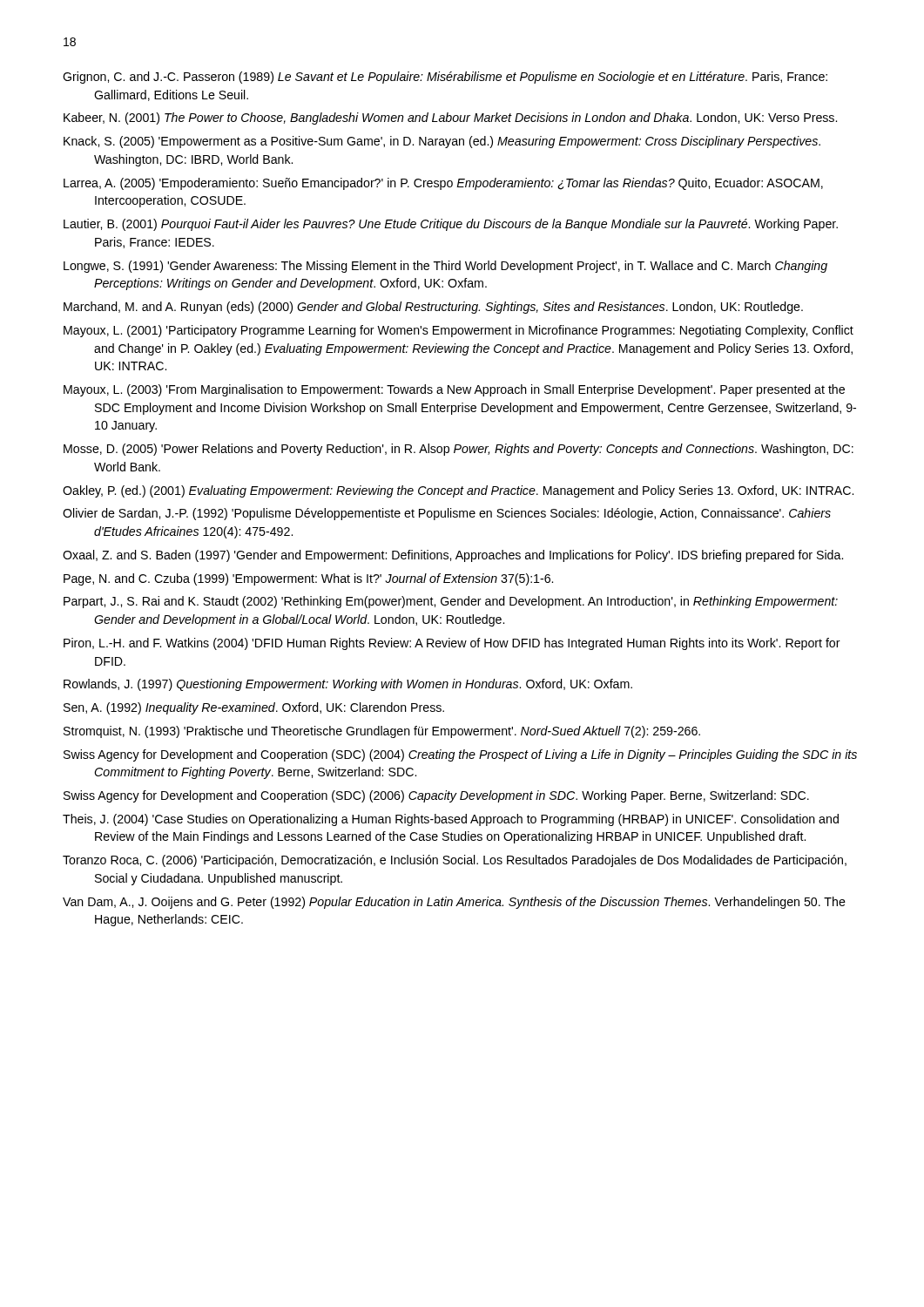Find the block starting "Olivier de Sardan, J.-P. (1992) 'Populisme Développementiste"
The height and width of the screenshot is (1307, 924).
click(447, 523)
